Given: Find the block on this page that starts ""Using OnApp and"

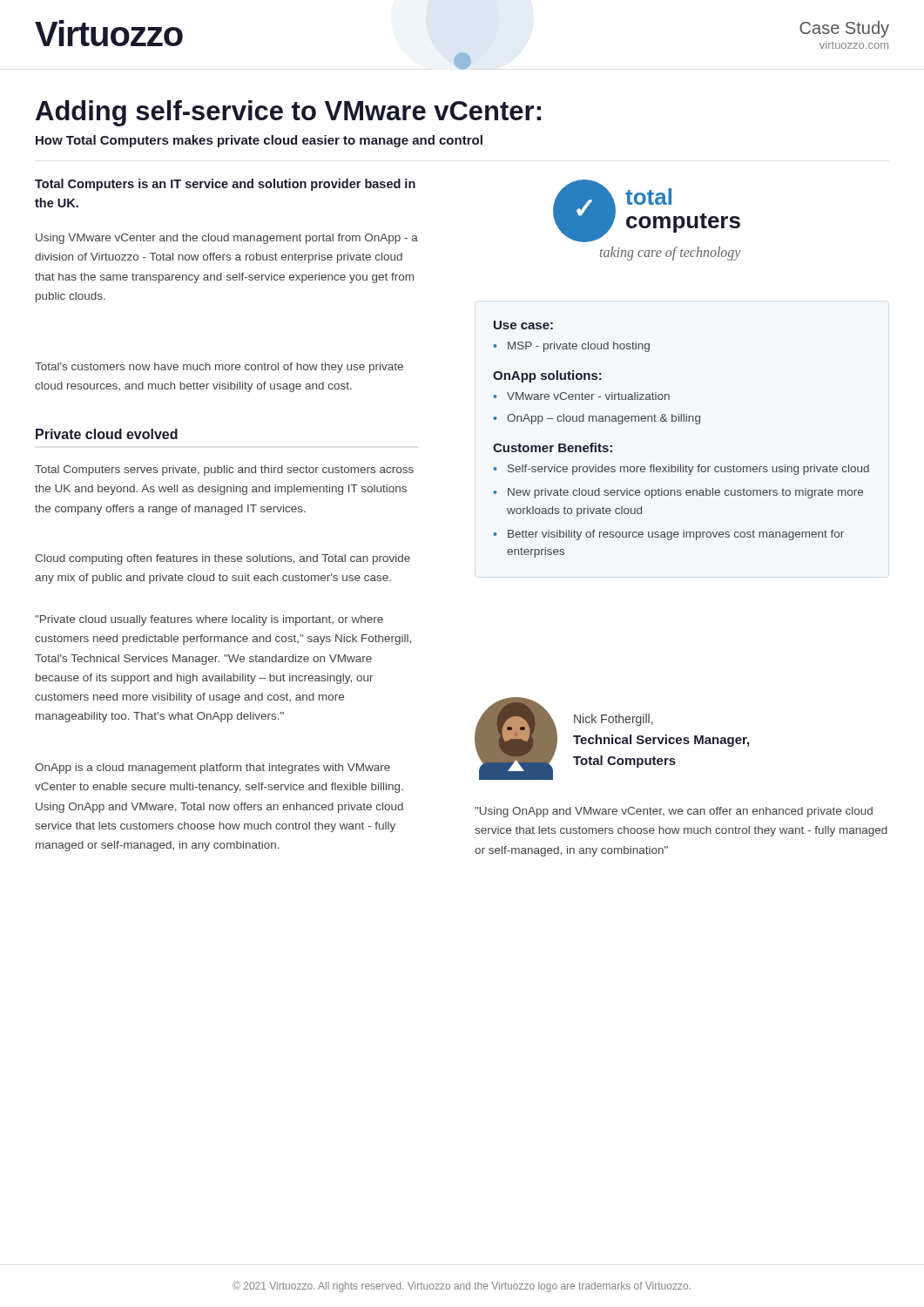Looking at the screenshot, I should point(682,831).
